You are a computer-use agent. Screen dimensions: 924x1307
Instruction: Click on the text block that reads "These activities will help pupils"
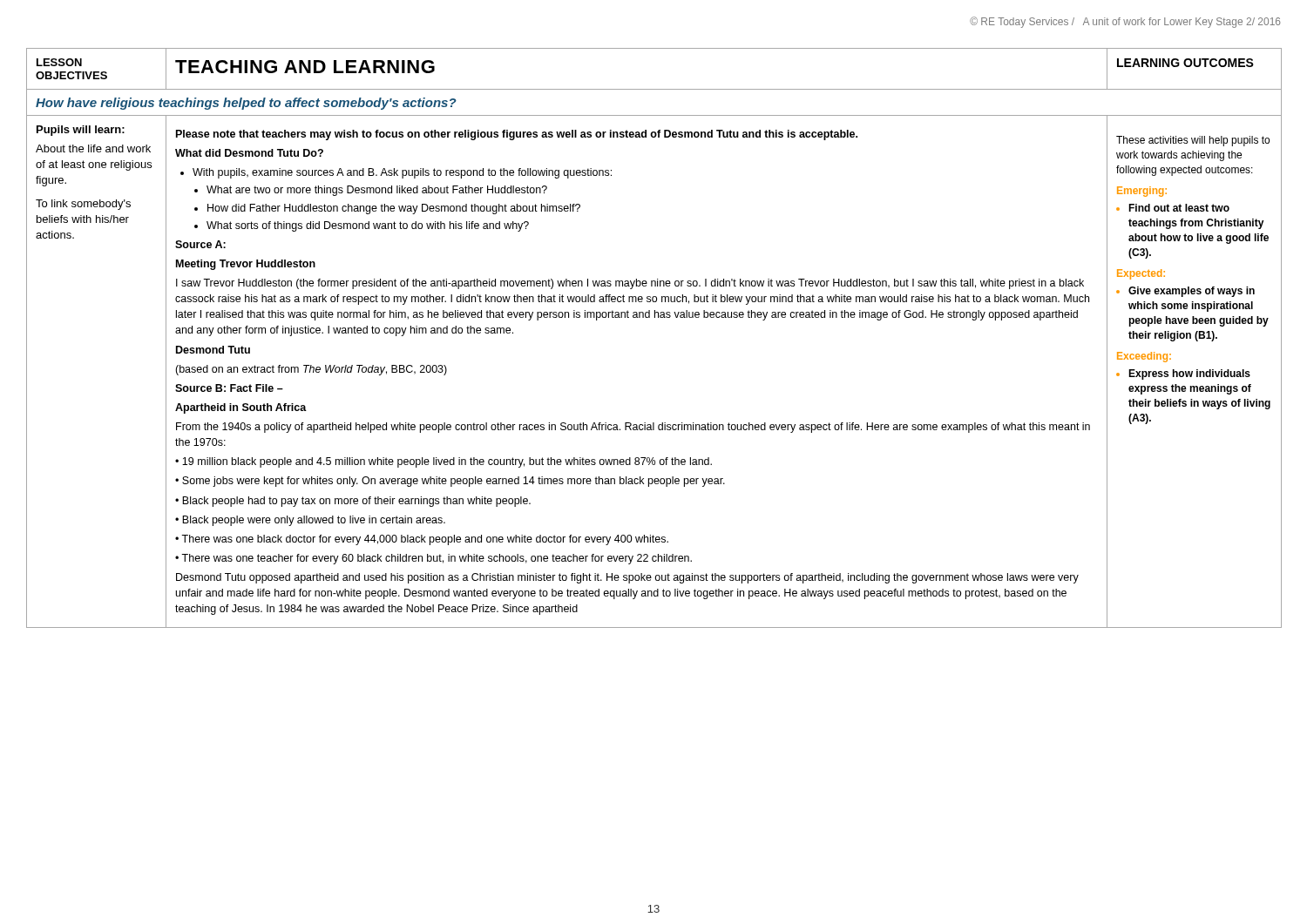[x=1194, y=279]
